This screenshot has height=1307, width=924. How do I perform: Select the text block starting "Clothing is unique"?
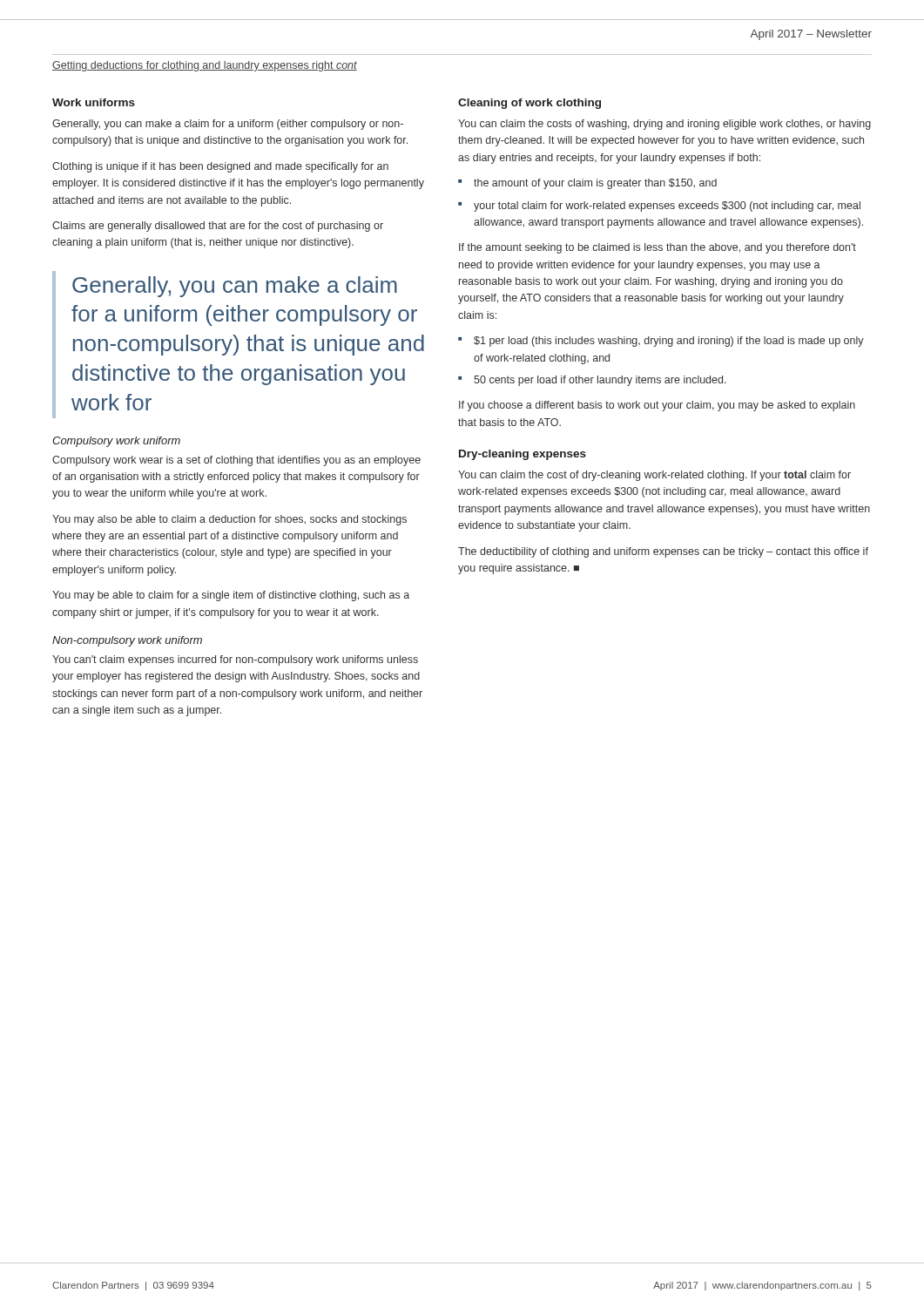240,184
